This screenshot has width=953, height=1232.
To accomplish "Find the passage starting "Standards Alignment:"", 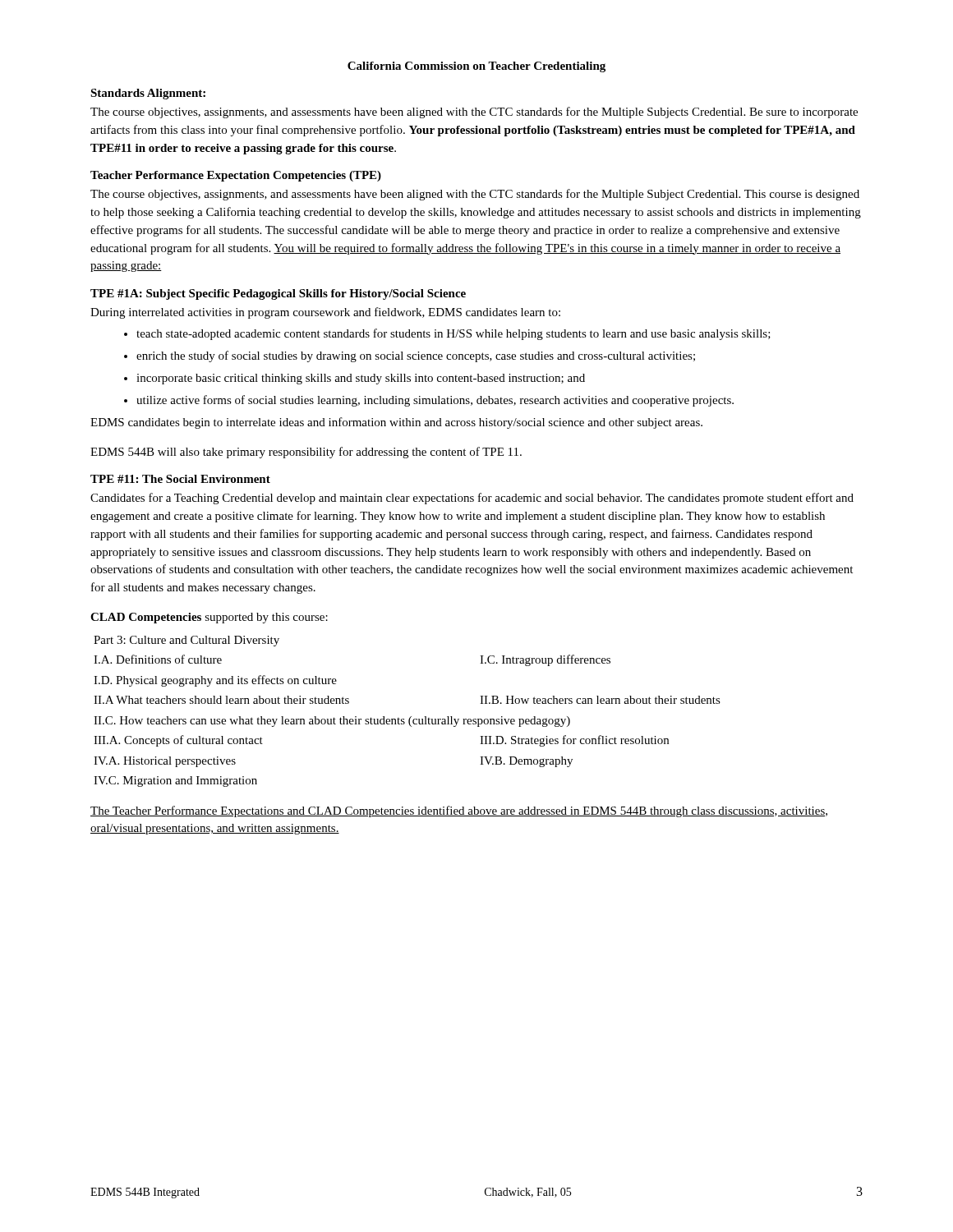I will click(148, 93).
